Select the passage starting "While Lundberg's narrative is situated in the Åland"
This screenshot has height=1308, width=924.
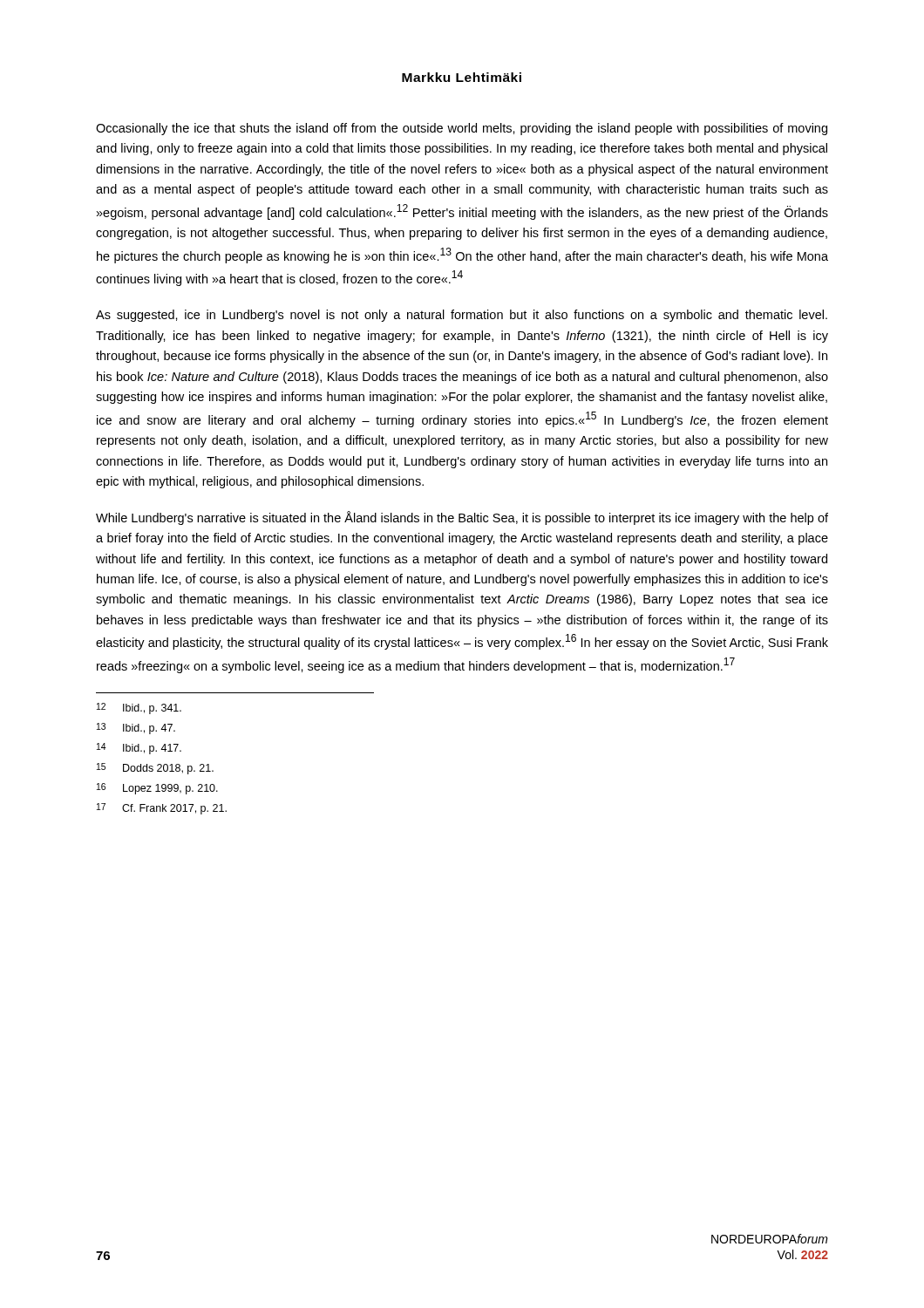(x=462, y=592)
